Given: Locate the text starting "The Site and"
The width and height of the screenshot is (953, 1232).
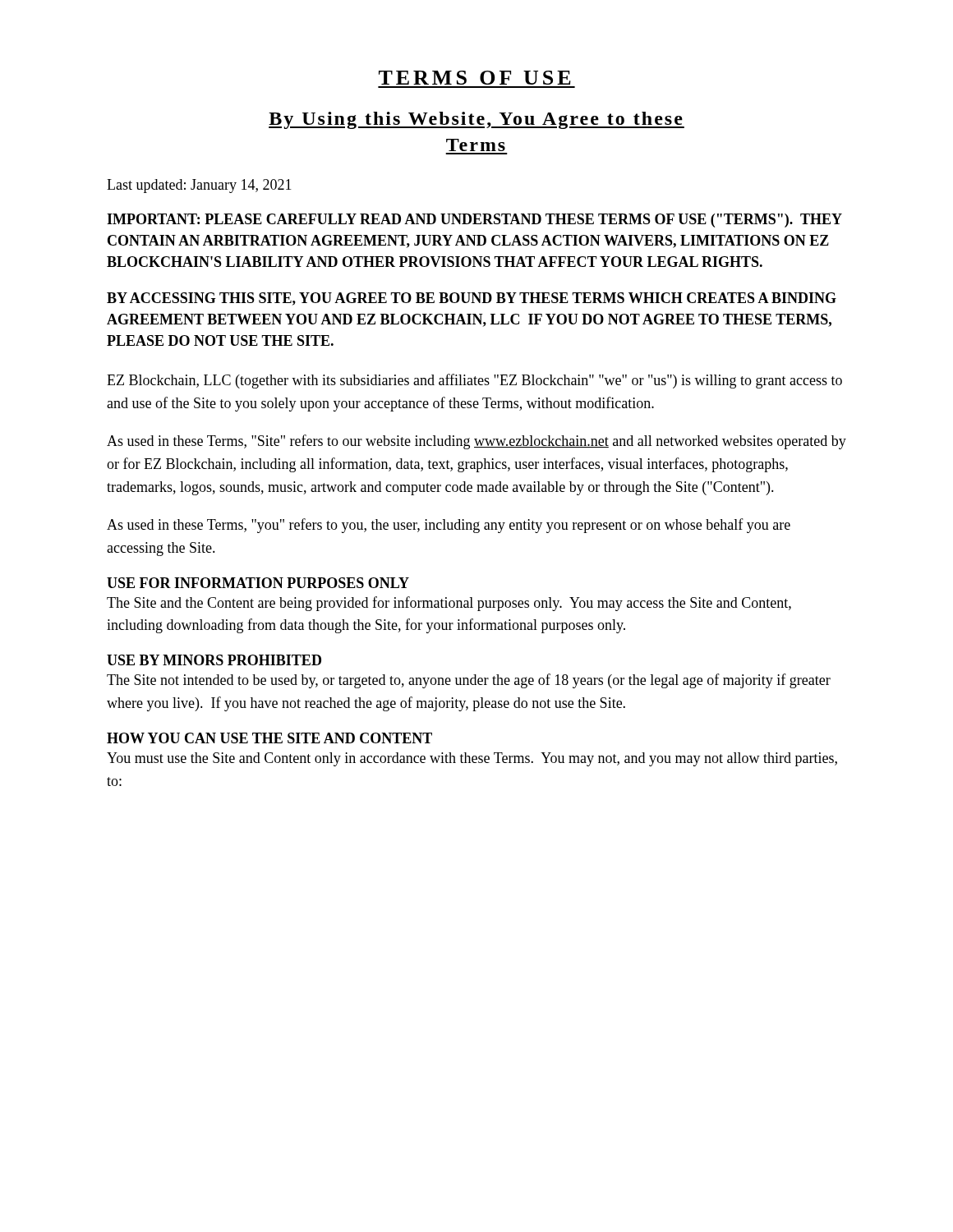Looking at the screenshot, I should point(449,614).
